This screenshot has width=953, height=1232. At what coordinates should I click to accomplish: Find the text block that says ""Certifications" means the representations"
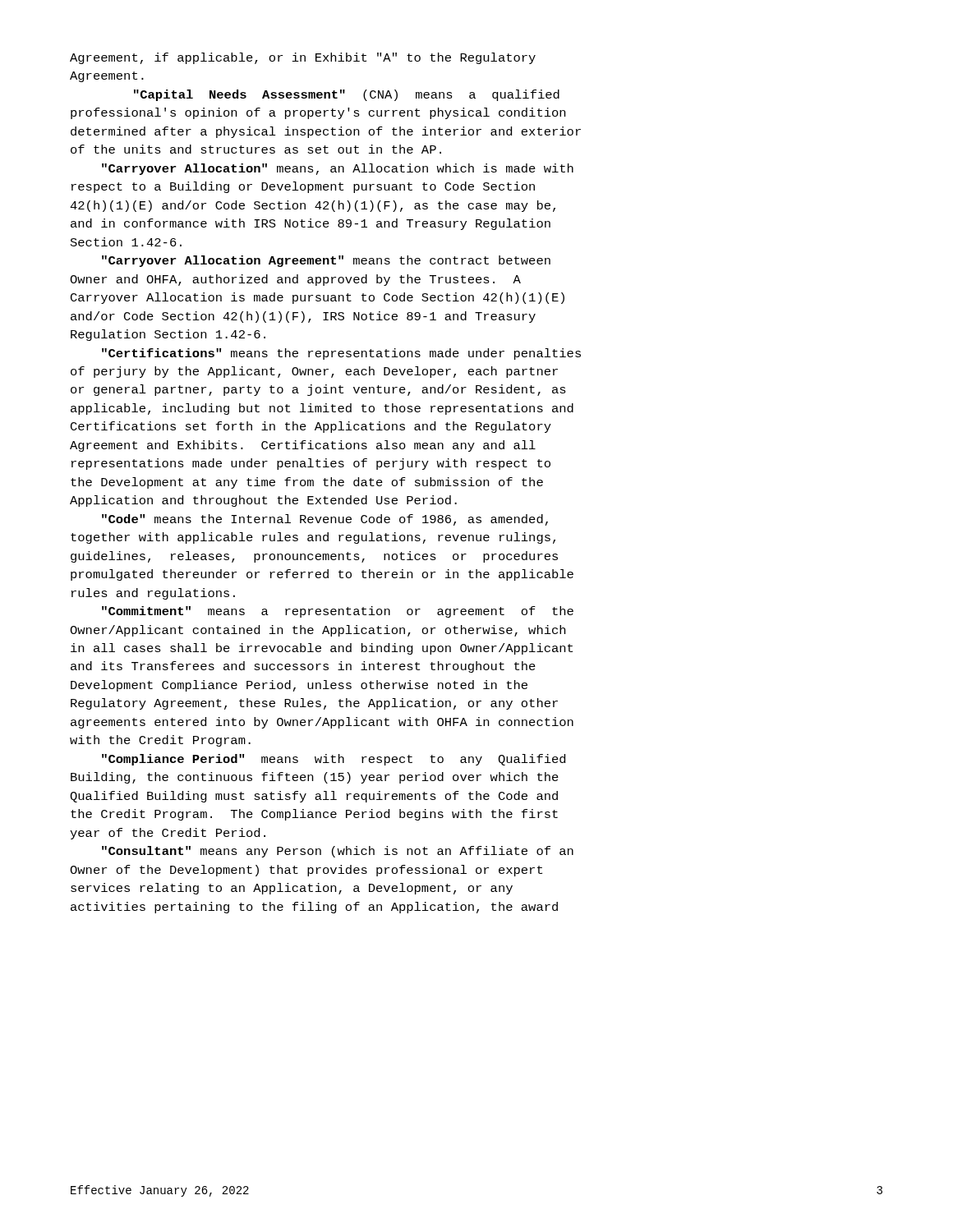point(476,428)
